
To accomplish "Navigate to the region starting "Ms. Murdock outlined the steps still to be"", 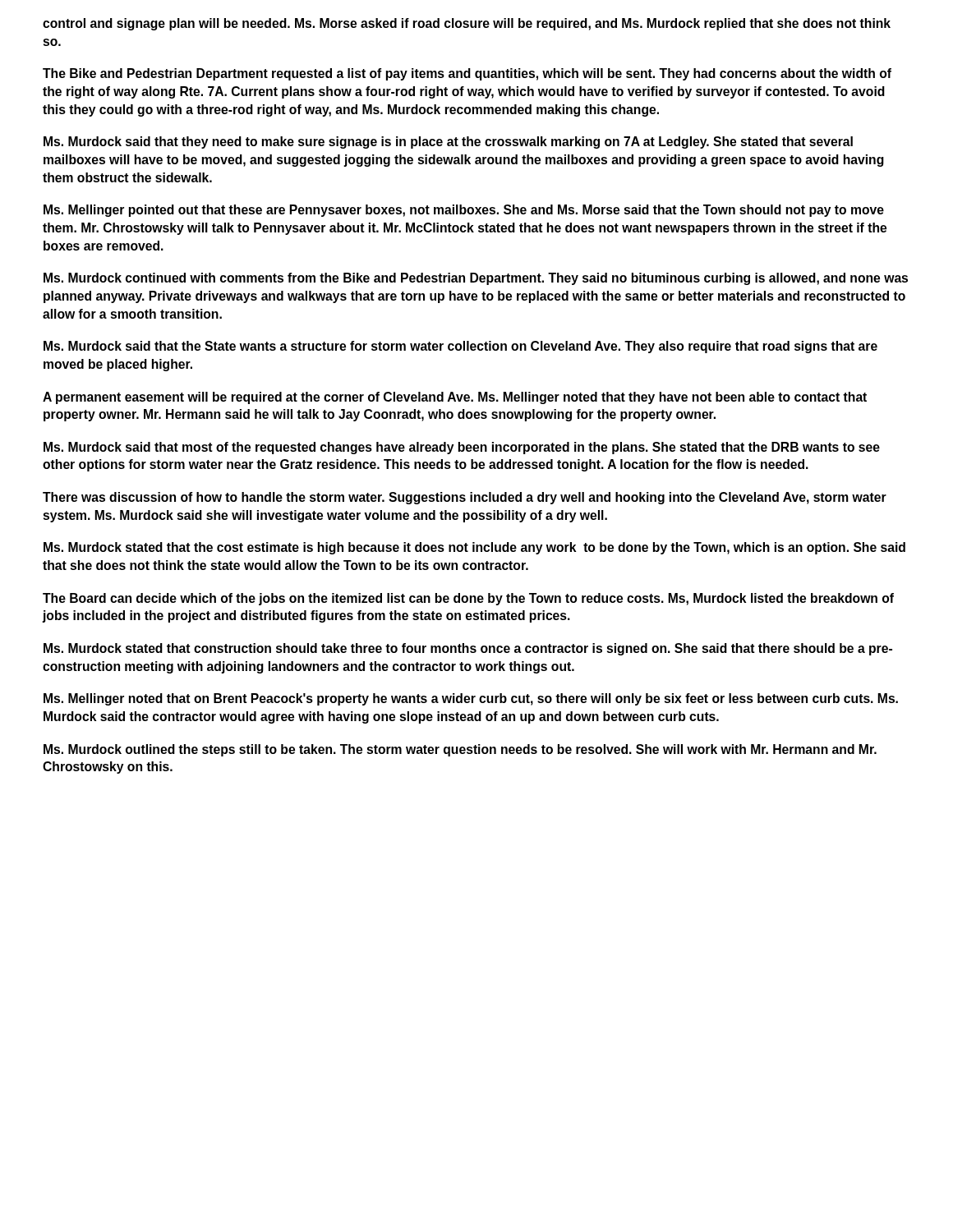I will [460, 758].
